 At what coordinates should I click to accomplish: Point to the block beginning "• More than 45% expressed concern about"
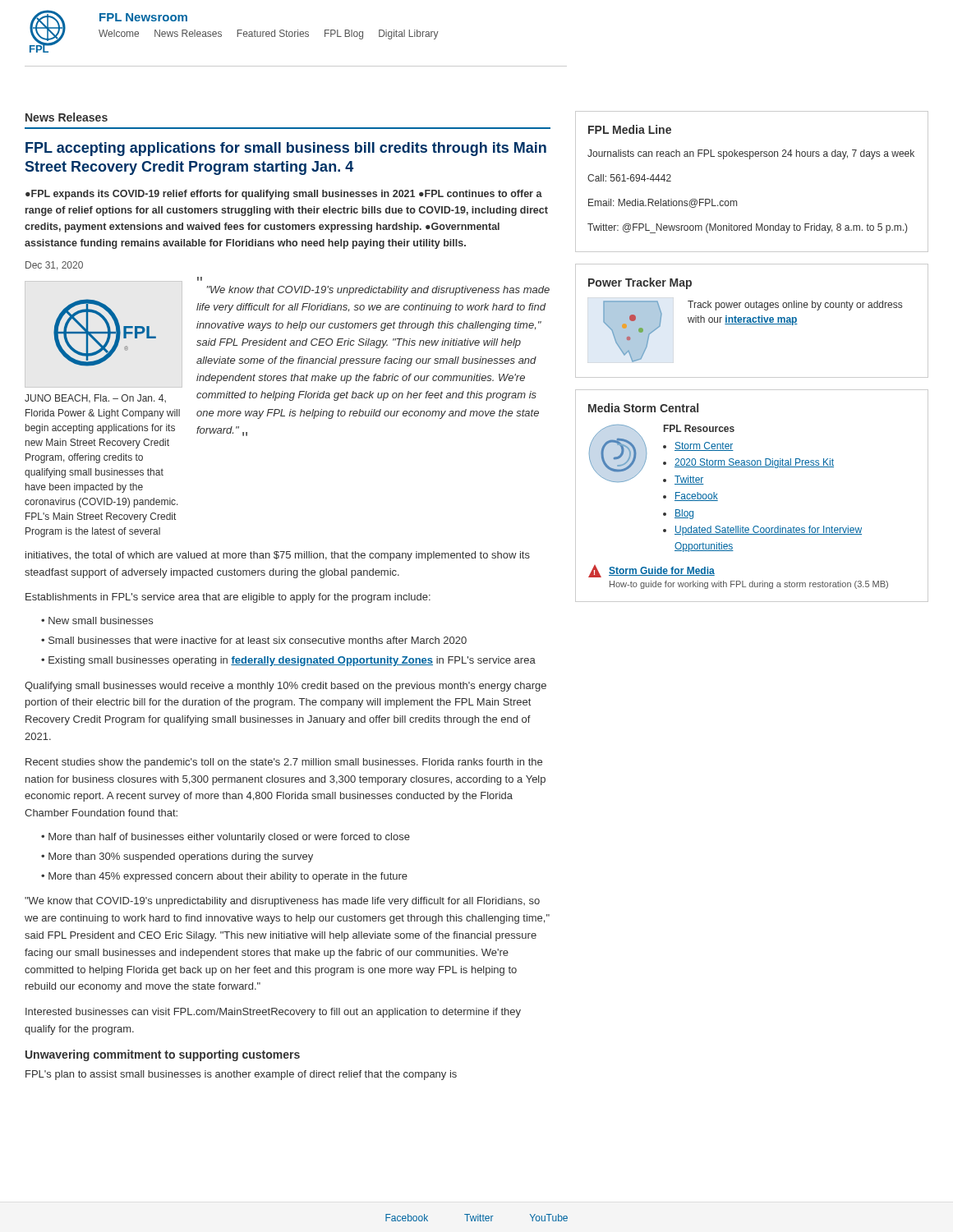pos(224,876)
